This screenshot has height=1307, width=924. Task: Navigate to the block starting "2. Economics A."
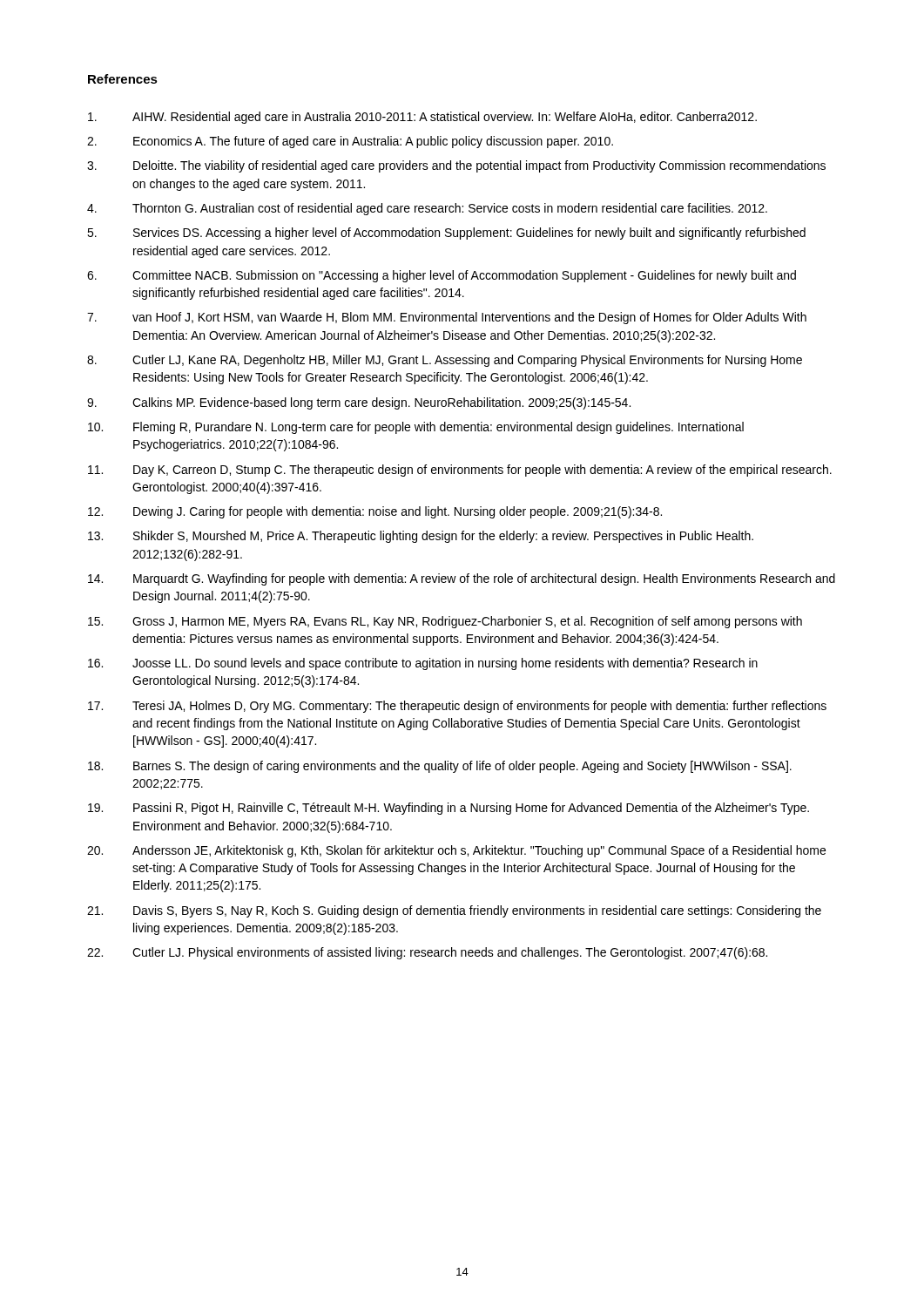(x=462, y=141)
